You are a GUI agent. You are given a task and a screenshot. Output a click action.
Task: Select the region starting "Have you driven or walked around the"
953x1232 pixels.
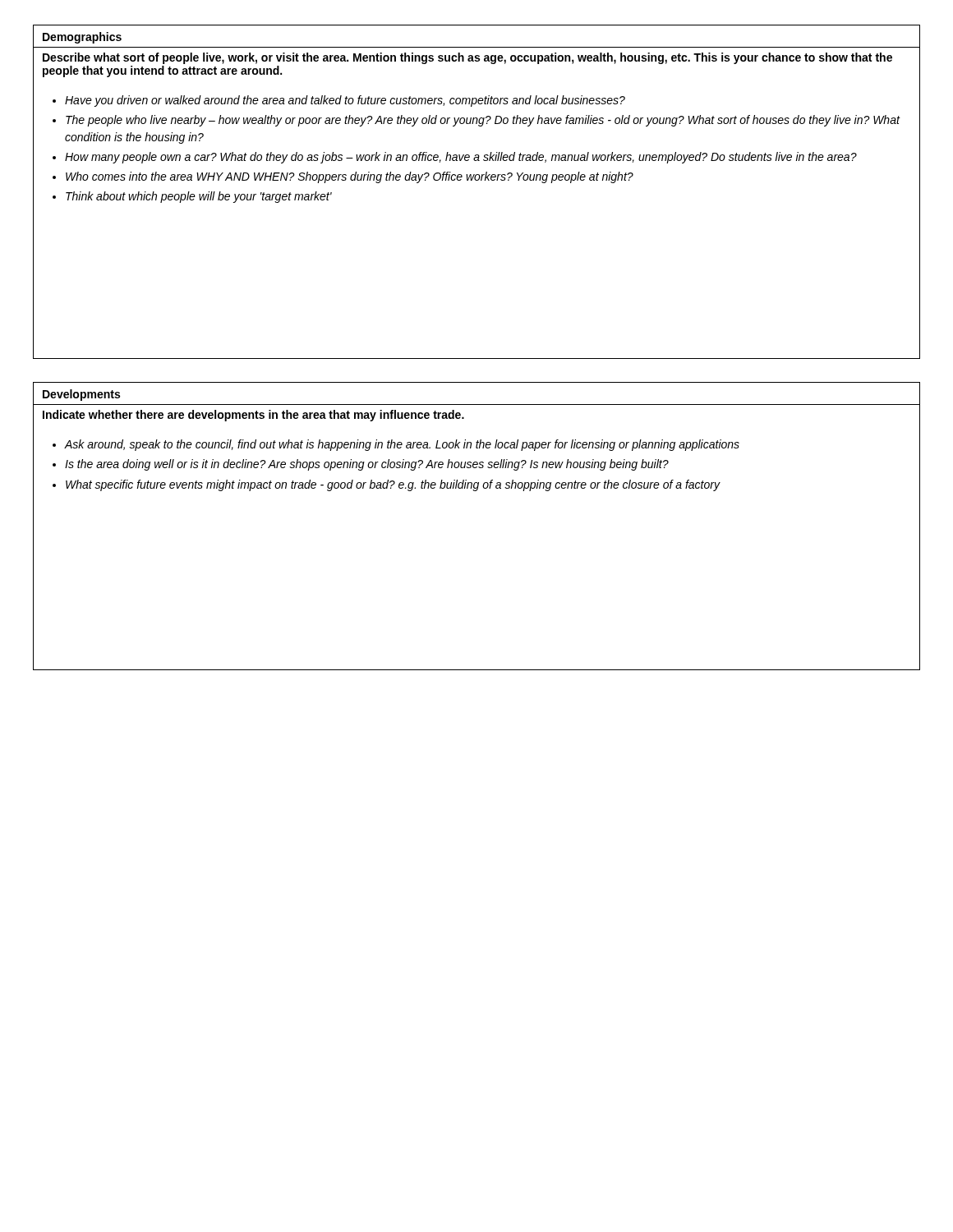(345, 100)
